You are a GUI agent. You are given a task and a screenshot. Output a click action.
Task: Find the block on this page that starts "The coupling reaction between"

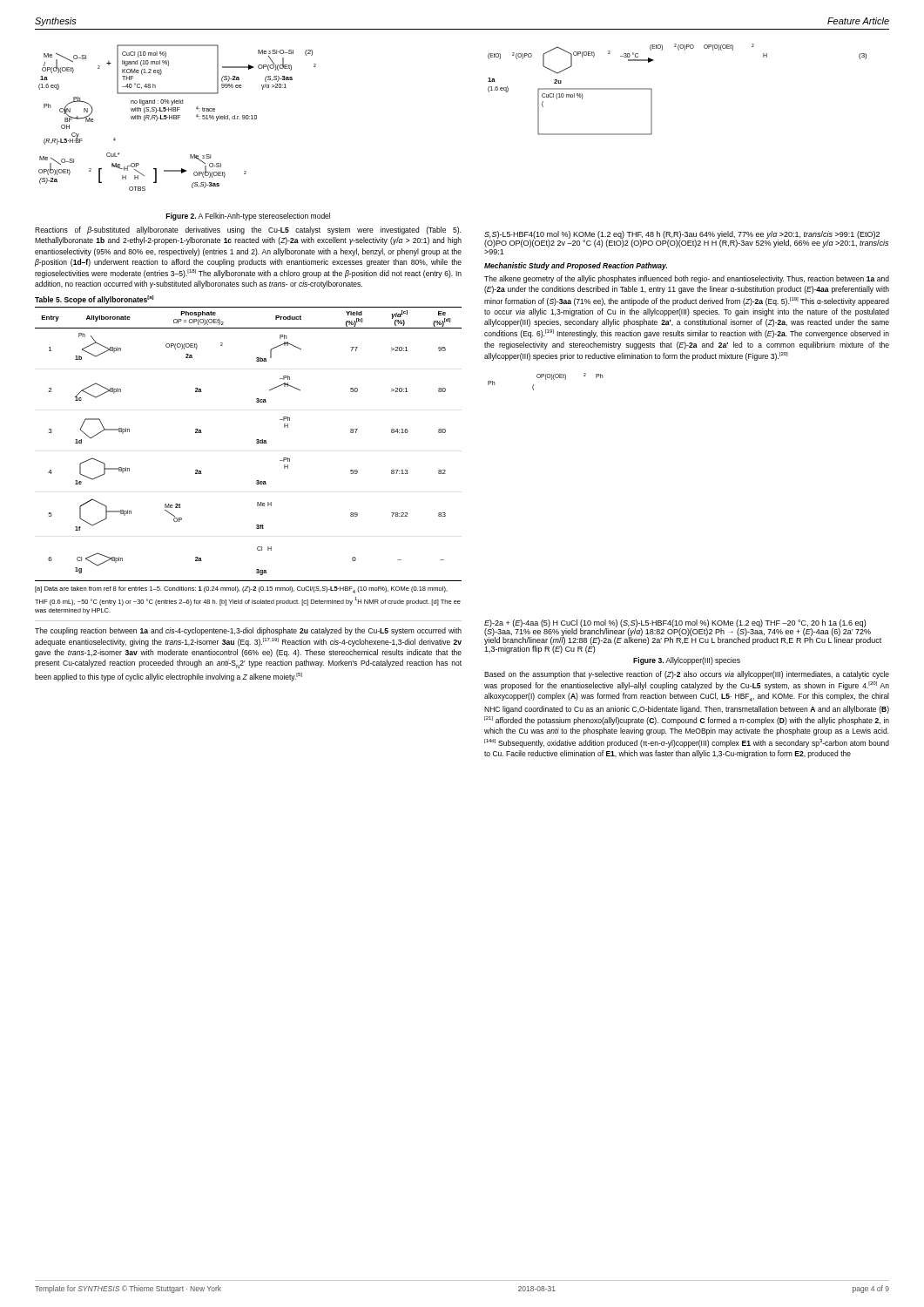[248, 654]
